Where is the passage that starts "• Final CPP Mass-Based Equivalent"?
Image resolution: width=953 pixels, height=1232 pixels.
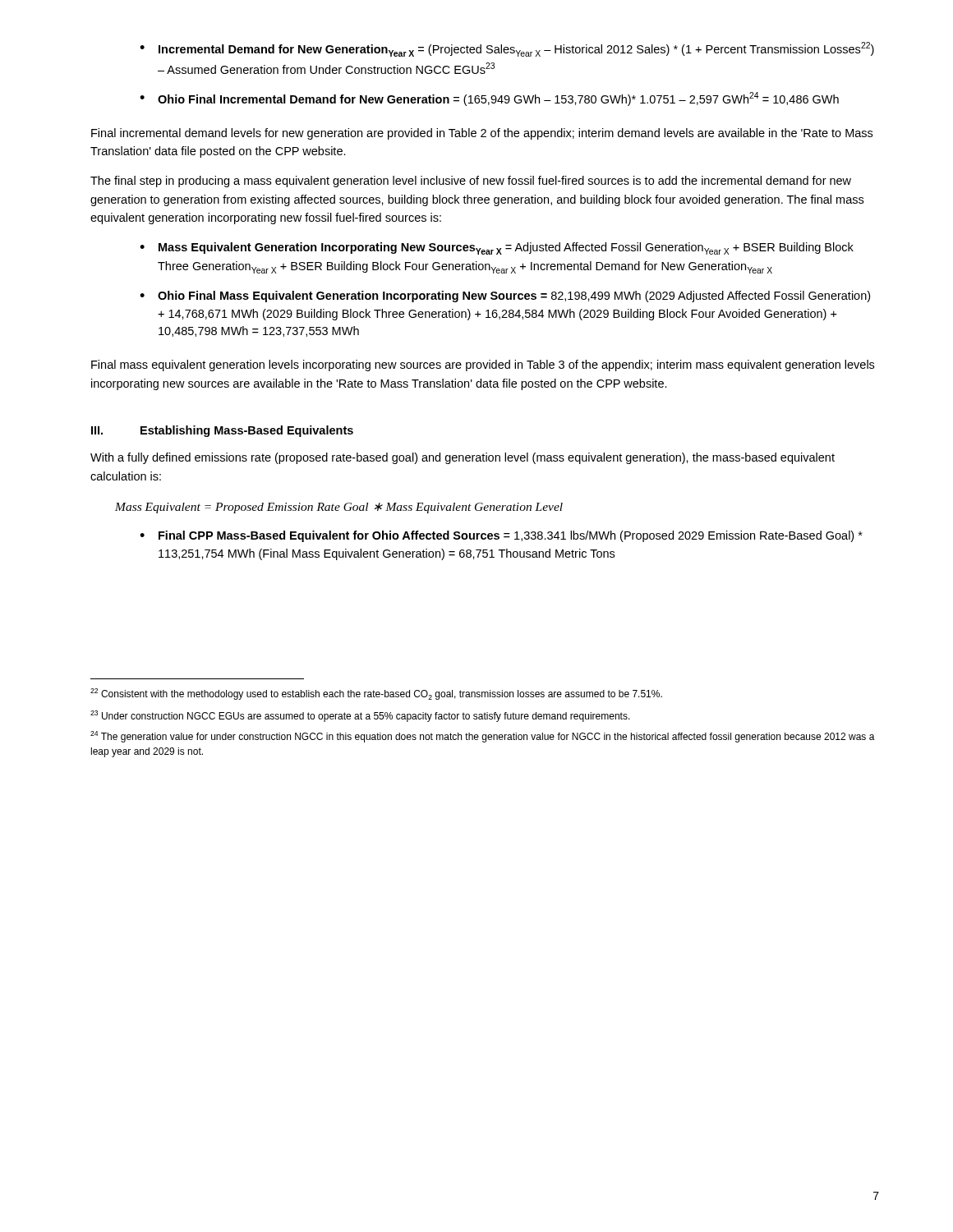point(509,545)
